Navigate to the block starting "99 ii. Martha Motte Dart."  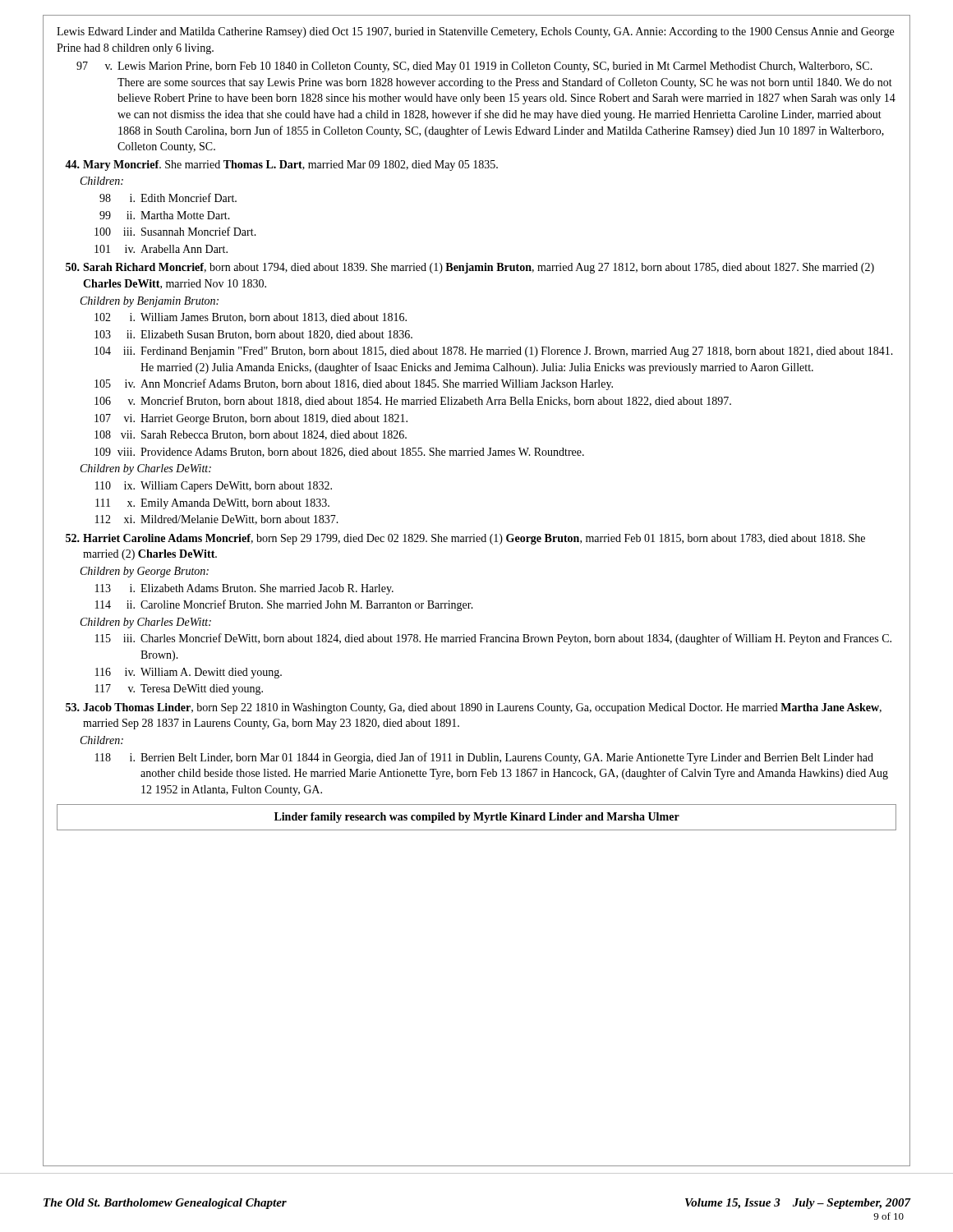pos(165,215)
